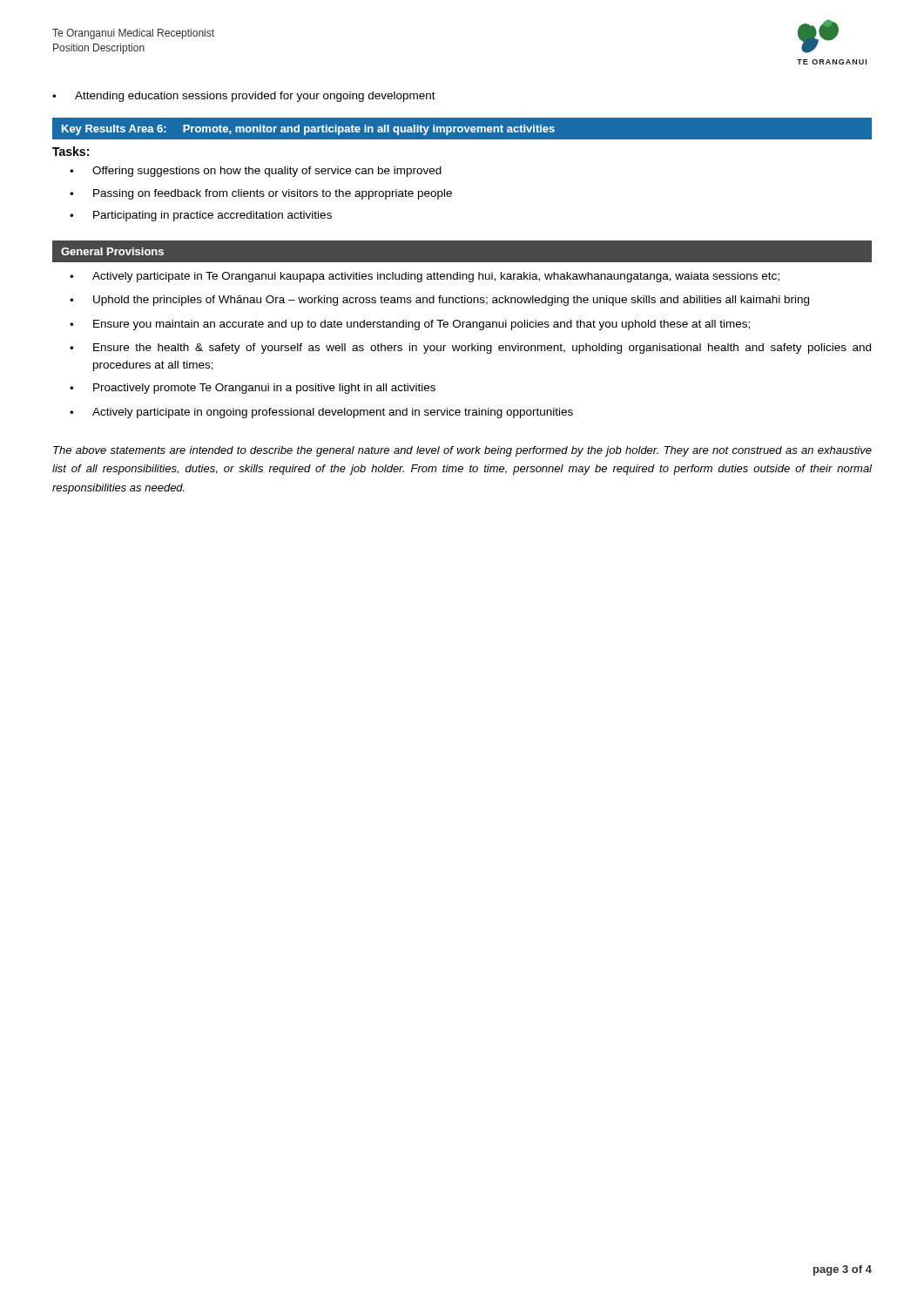Select the logo
This screenshot has width=924, height=1307.
(x=833, y=48)
